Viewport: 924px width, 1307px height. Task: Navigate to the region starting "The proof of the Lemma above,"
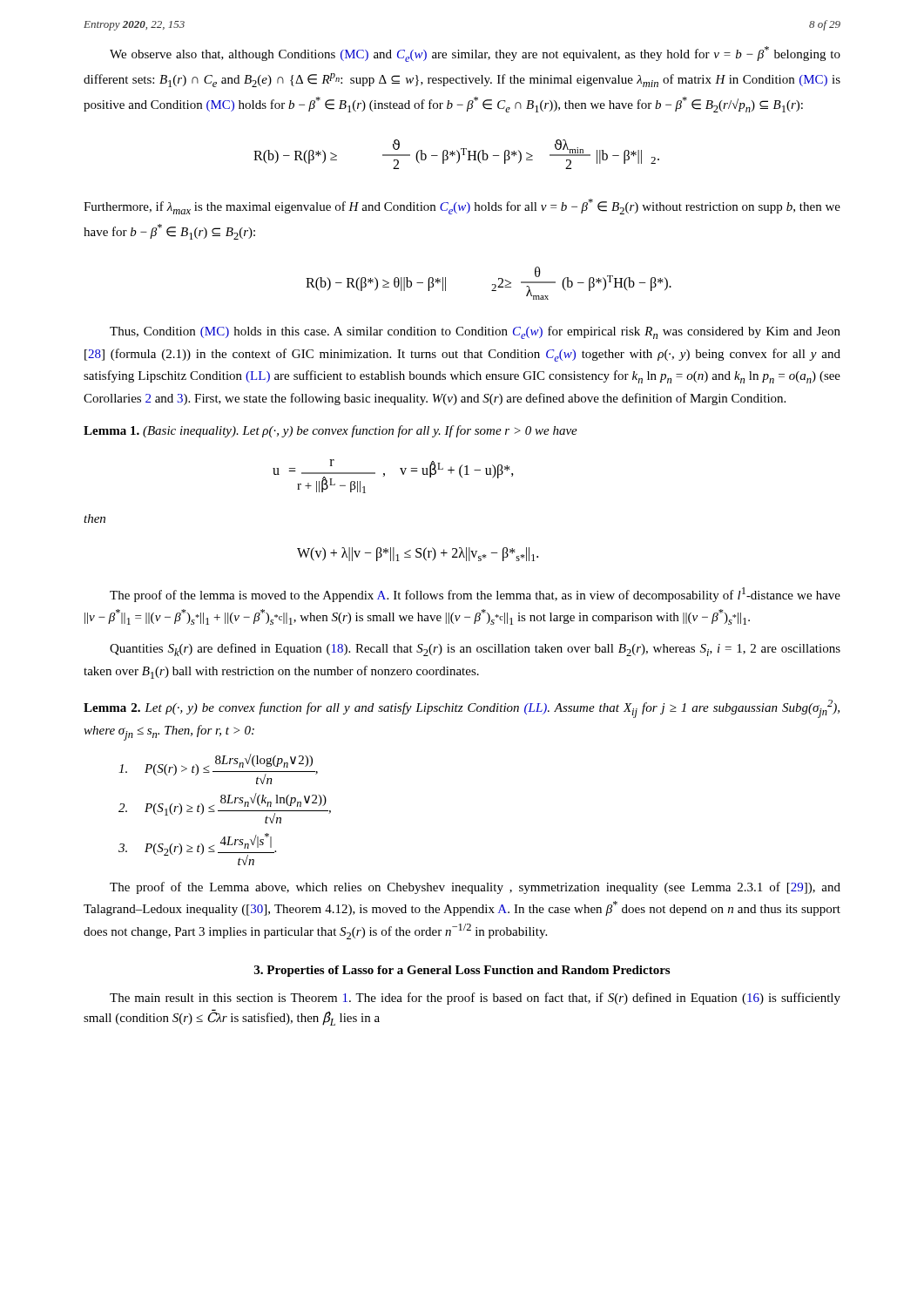click(462, 911)
